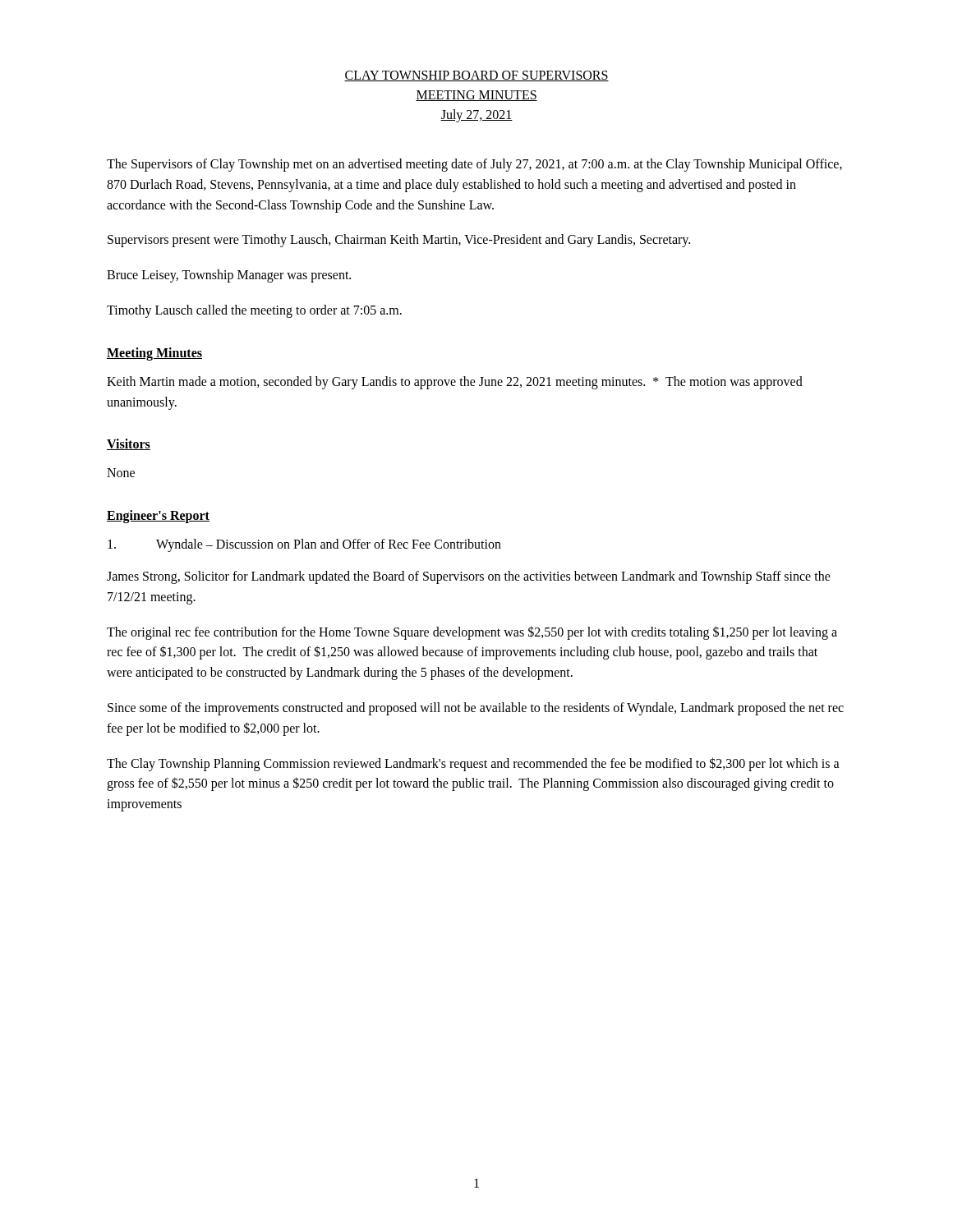Click the passage that begins "The Clay Township"
Image resolution: width=953 pixels, height=1232 pixels.
click(x=473, y=783)
